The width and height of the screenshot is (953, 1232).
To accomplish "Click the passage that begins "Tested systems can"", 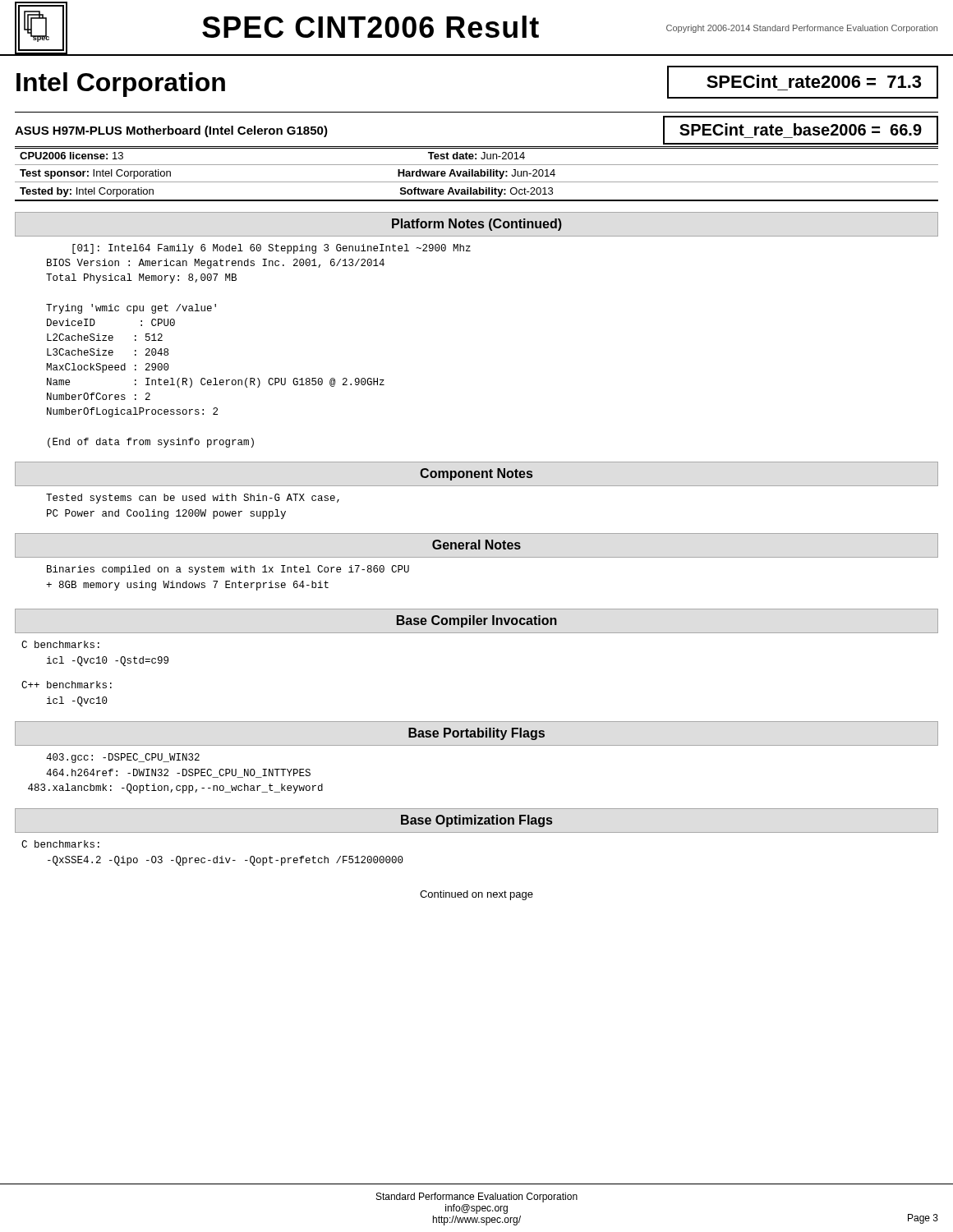I will [x=182, y=506].
